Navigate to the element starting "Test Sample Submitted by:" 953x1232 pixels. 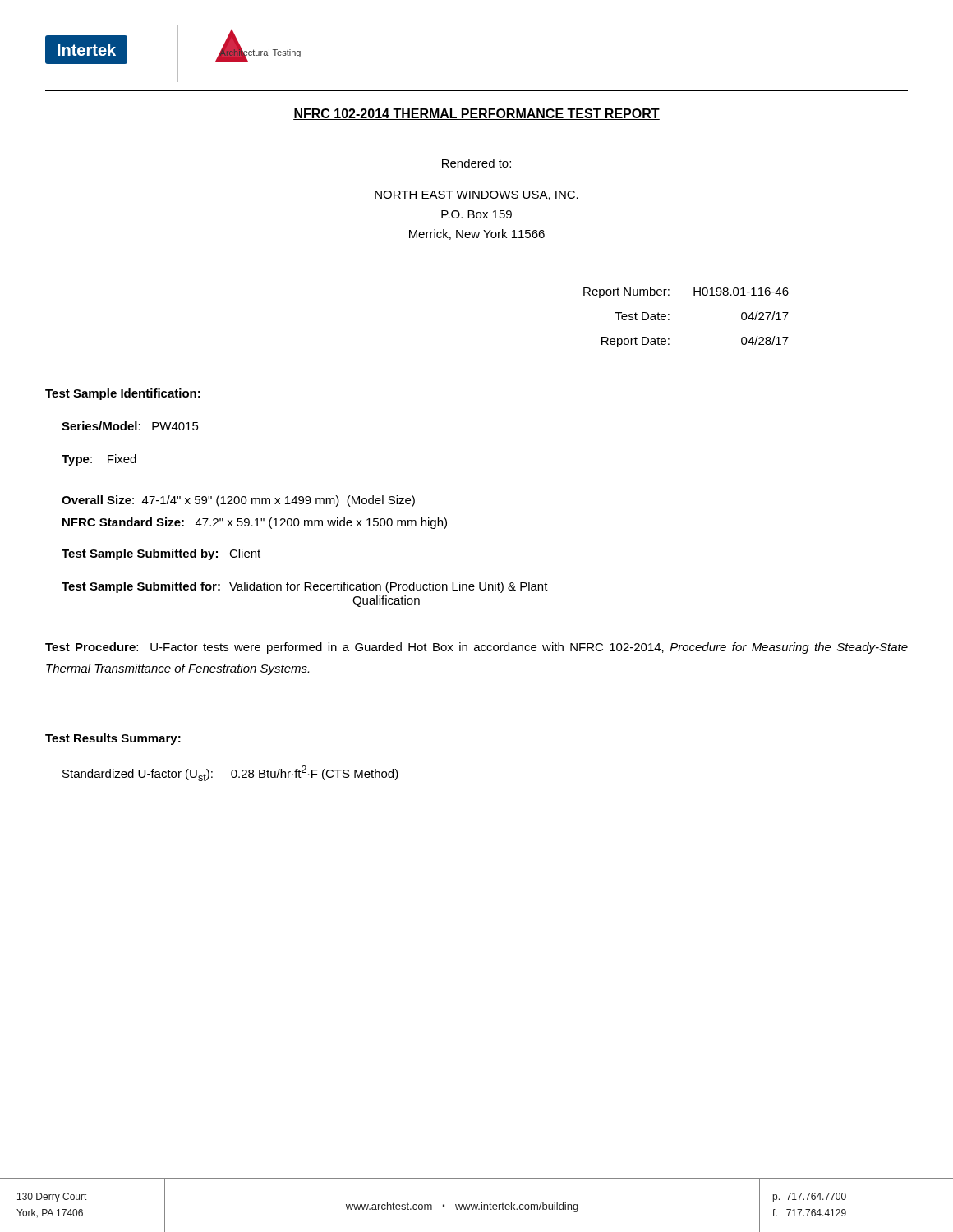[x=161, y=553]
